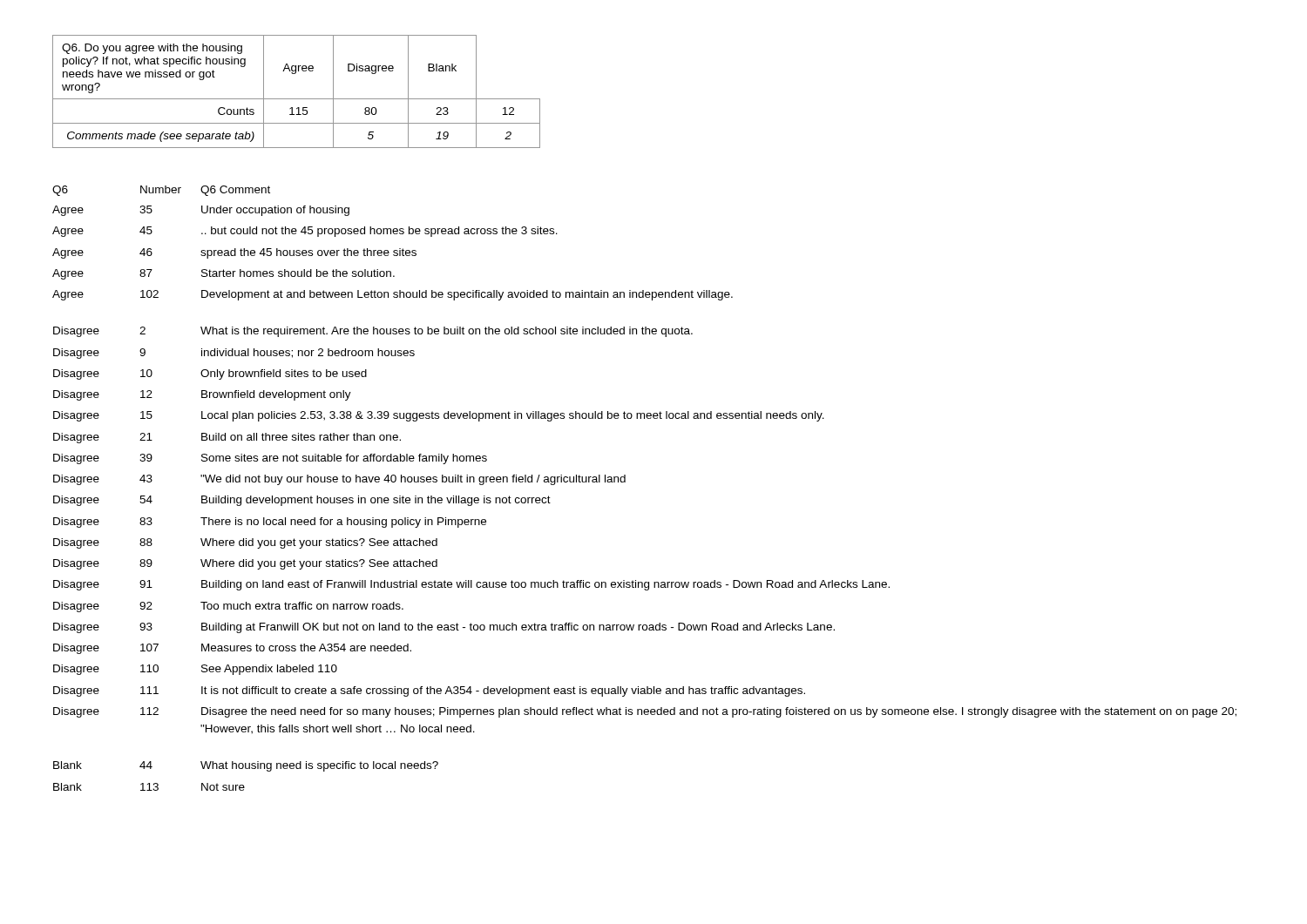This screenshot has width=1307, height=924.
Task: Locate the text "Blank 113 Not sure"
Action: [x=149, y=787]
